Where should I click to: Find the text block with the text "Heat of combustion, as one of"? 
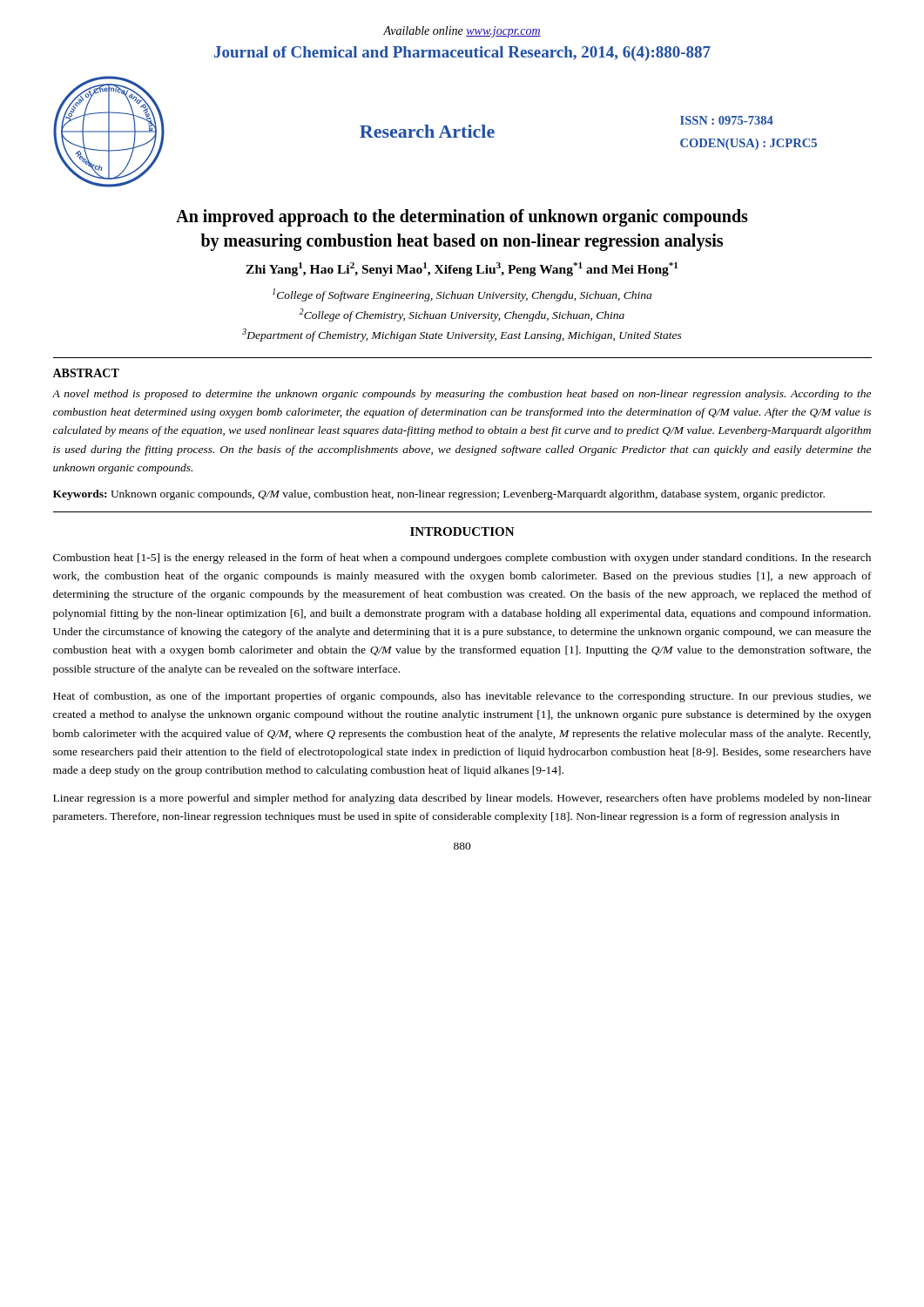coord(462,733)
